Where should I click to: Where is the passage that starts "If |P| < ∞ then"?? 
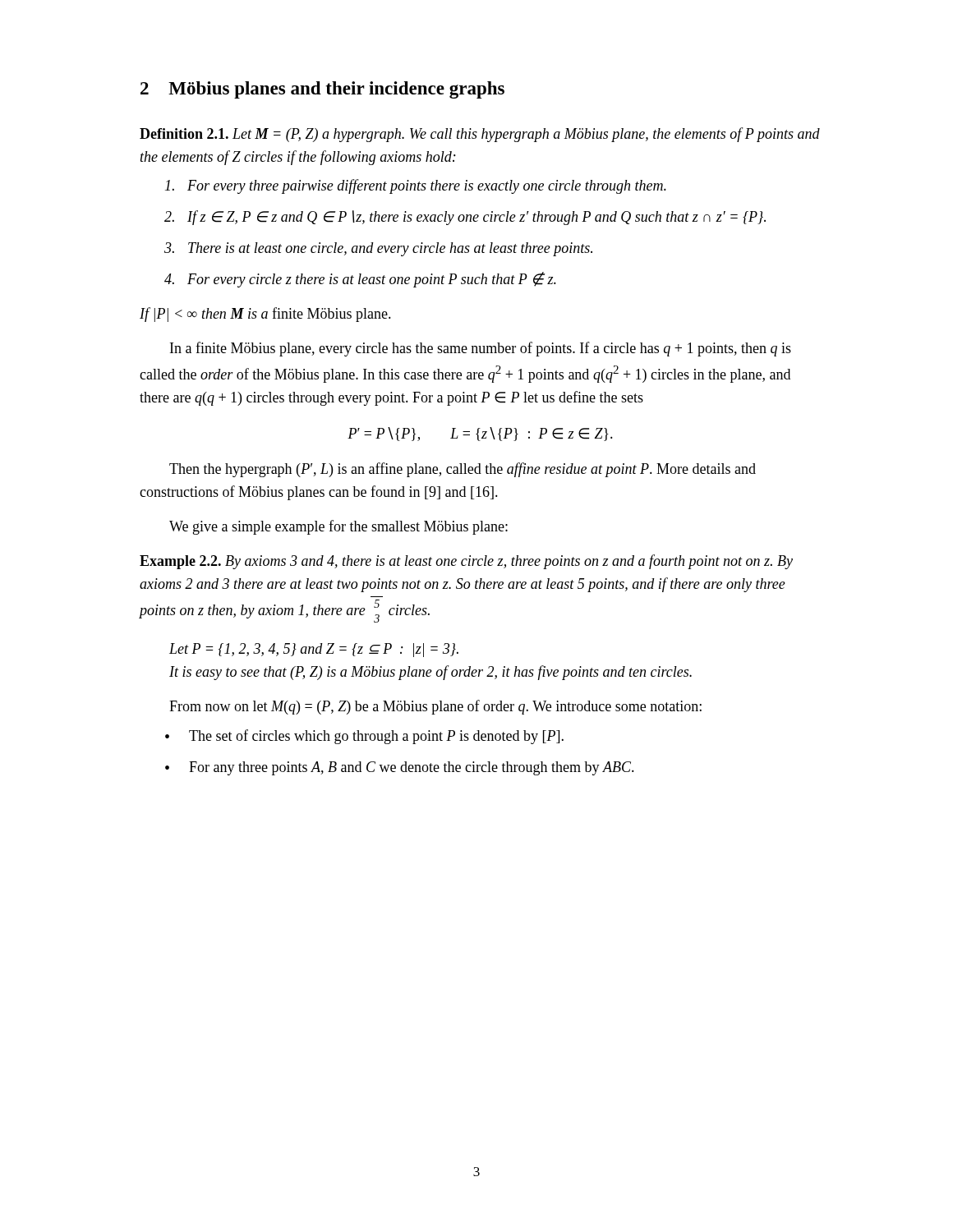tap(266, 314)
